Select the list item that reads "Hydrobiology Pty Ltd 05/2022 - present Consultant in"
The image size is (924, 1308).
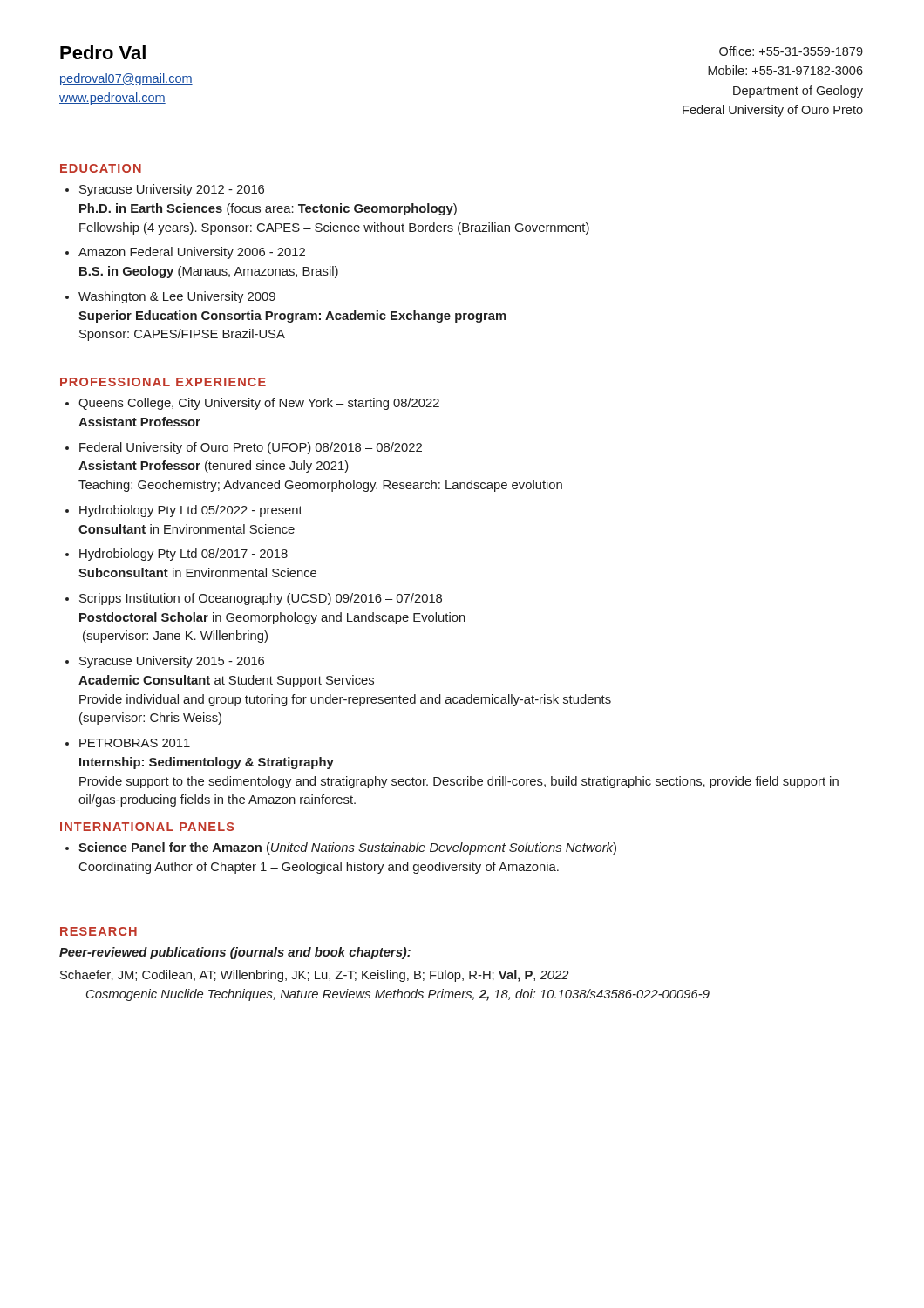[190, 519]
